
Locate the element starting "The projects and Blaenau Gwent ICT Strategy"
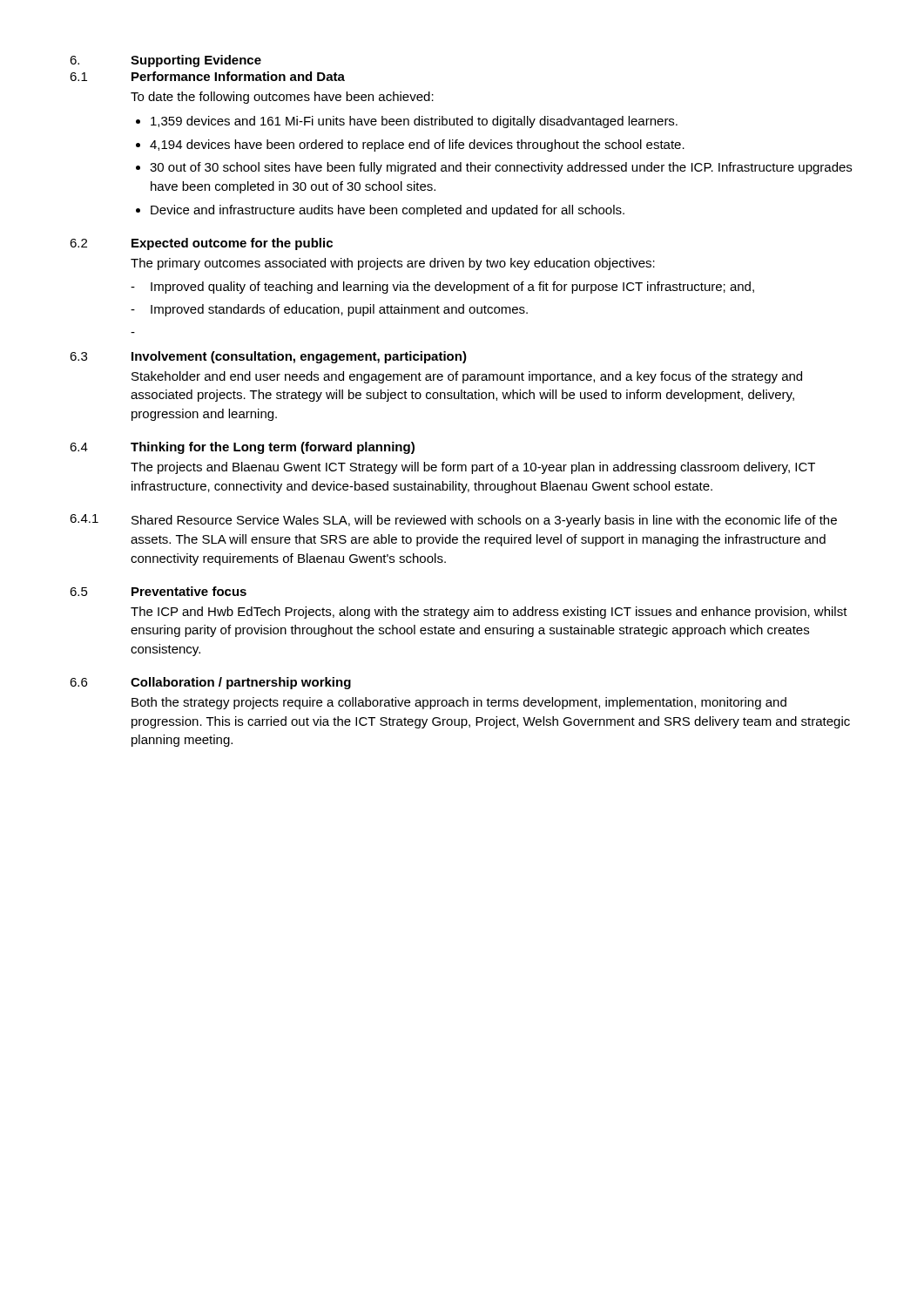click(473, 476)
